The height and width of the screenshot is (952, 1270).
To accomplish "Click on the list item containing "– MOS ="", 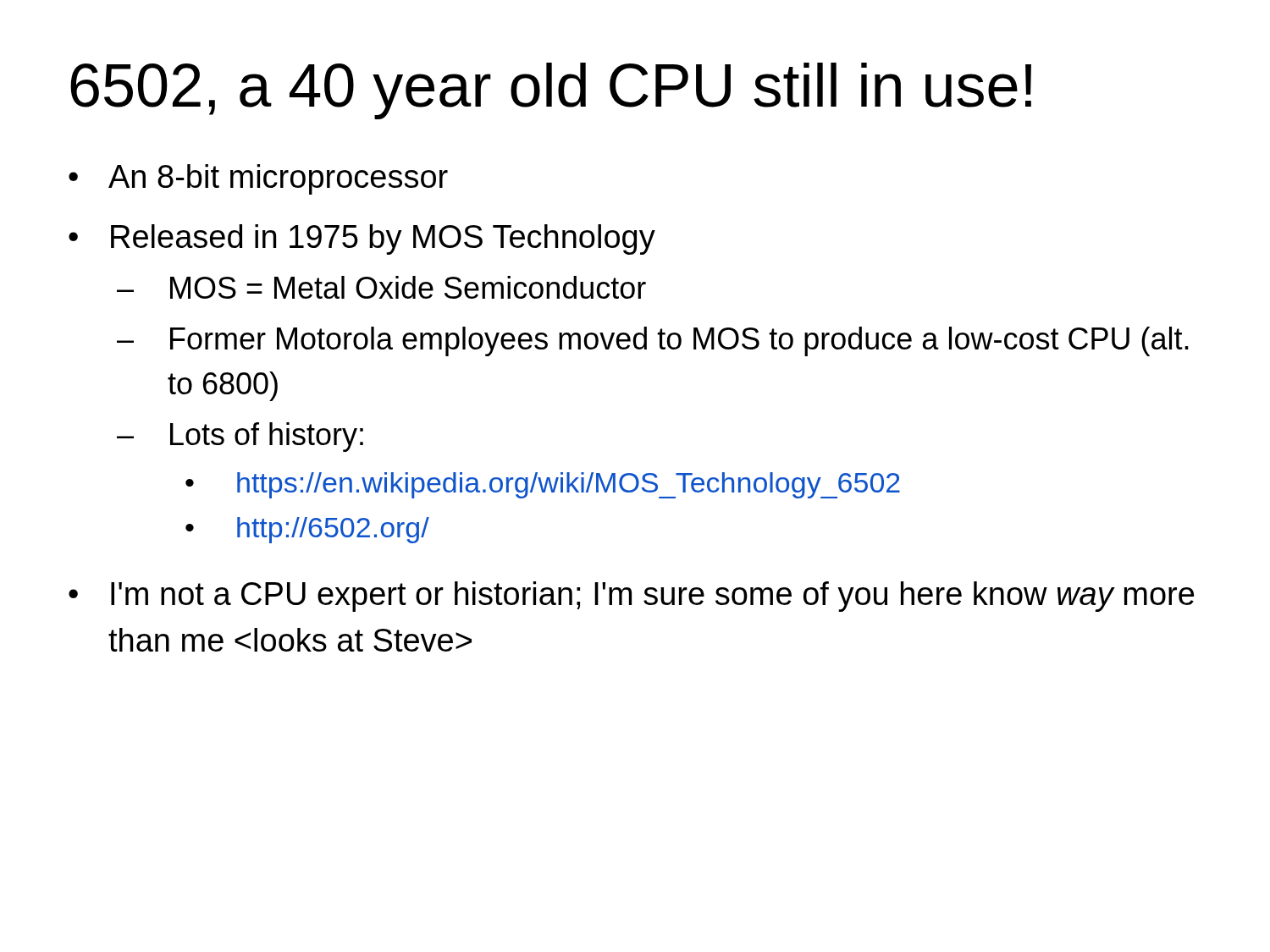I will click(377, 289).
